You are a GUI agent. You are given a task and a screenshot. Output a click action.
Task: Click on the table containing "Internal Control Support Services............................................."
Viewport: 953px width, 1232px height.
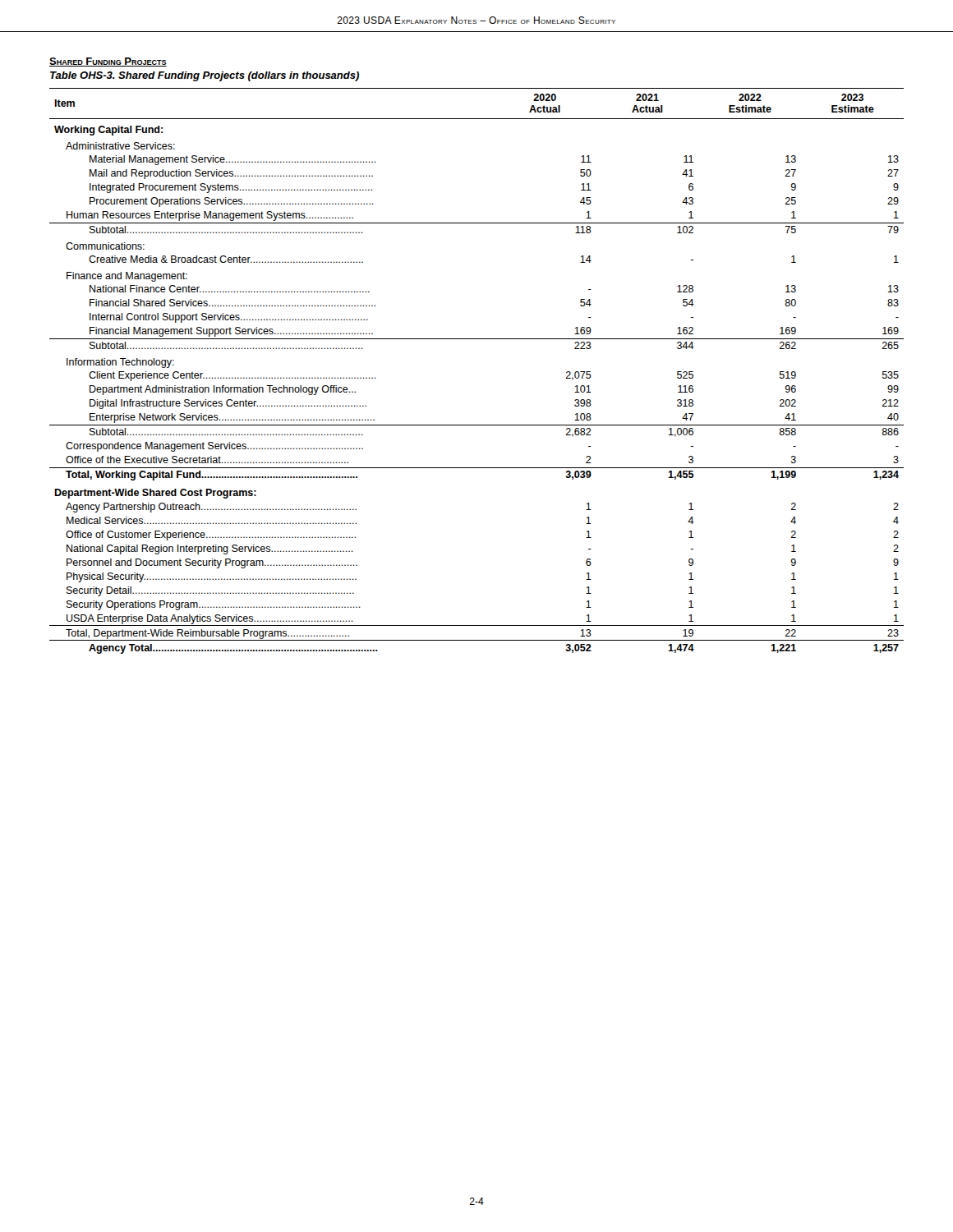coord(476,371)
